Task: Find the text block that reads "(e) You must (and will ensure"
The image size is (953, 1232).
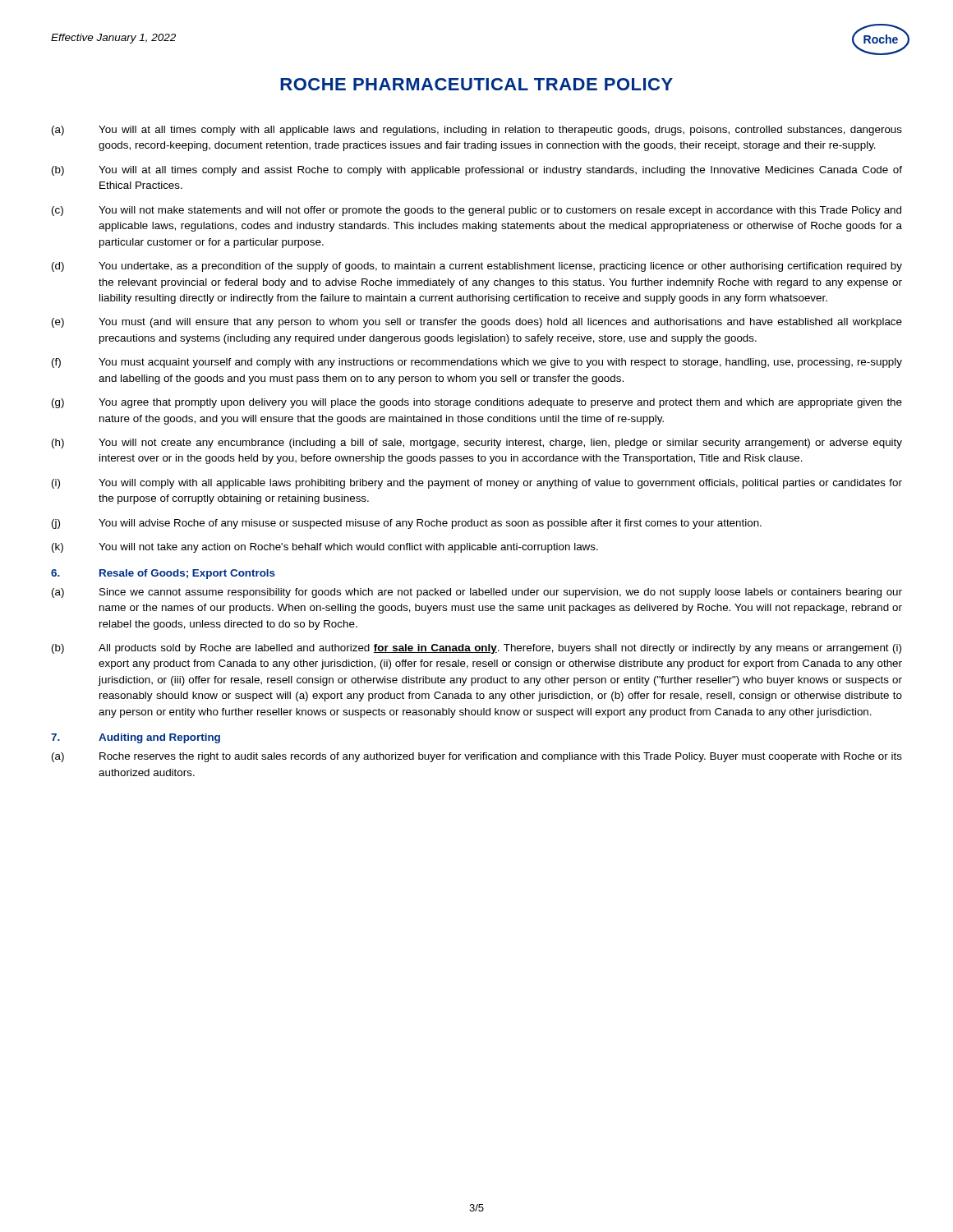Action: pyautogui.click(x=476, y=330)
